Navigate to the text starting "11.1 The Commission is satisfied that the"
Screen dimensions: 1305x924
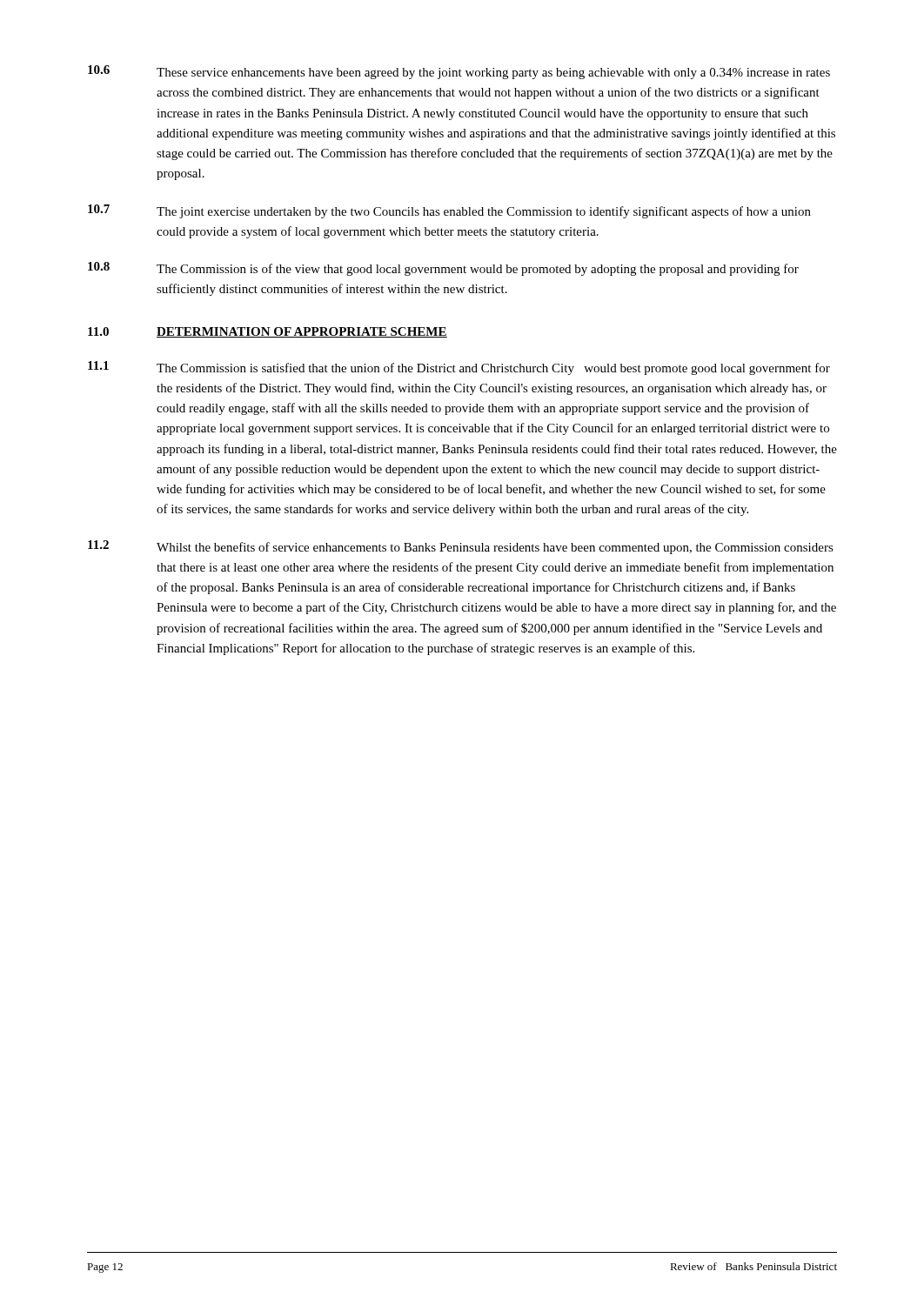(x=462, y=439)
